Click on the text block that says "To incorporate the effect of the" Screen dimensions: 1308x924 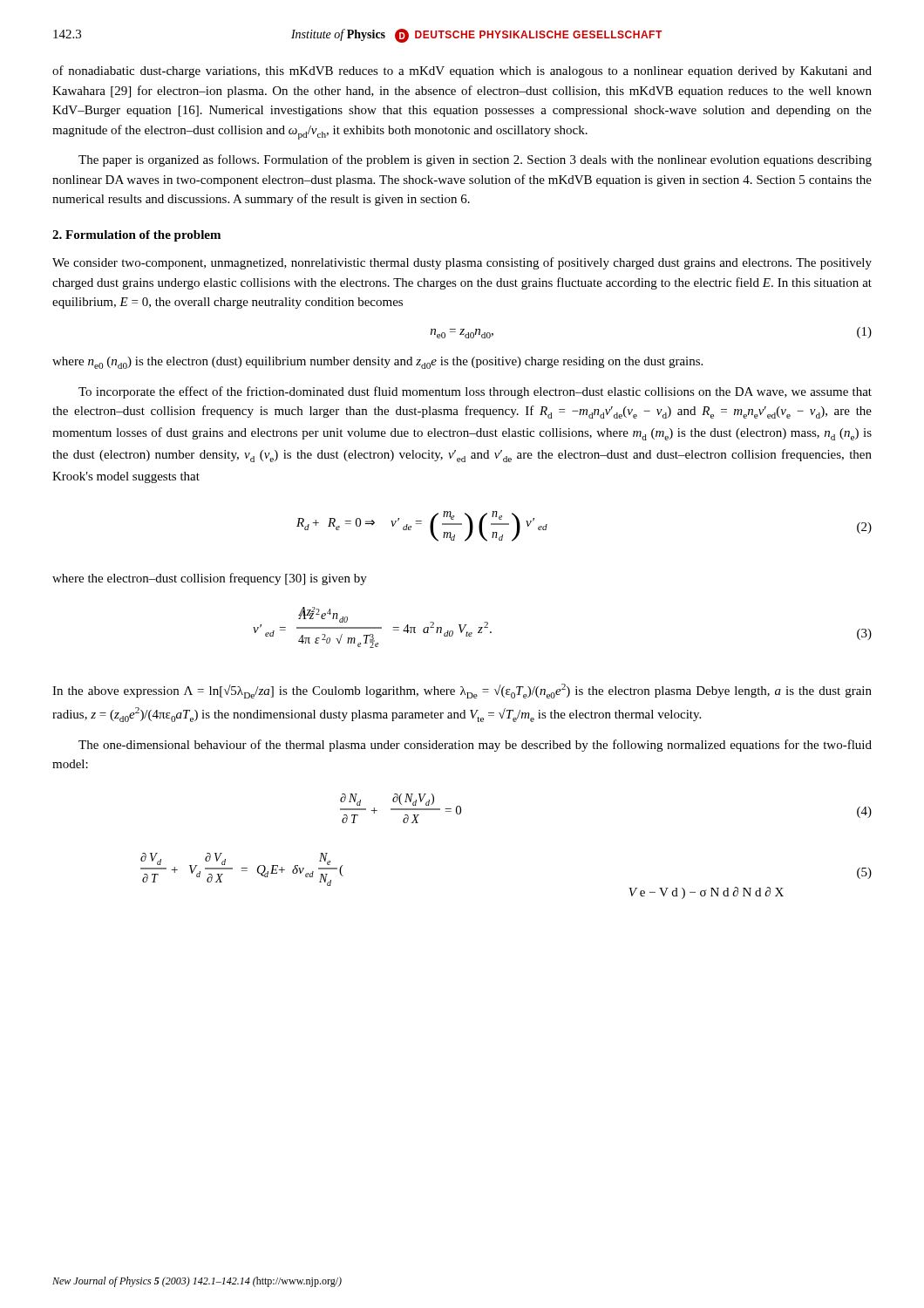(x=462, y=434)
